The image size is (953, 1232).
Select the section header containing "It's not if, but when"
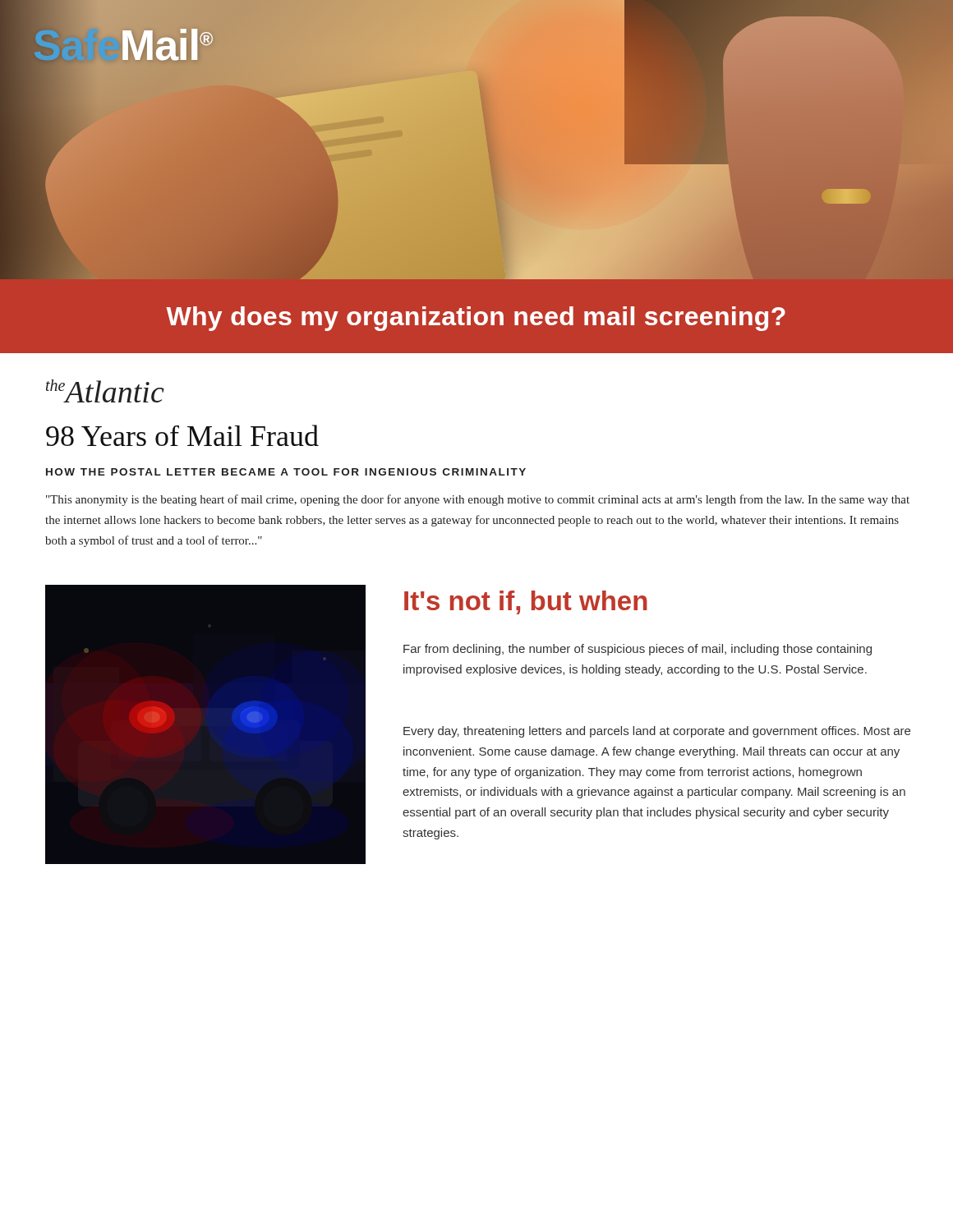pyautogui.click(x=525, y=601)
